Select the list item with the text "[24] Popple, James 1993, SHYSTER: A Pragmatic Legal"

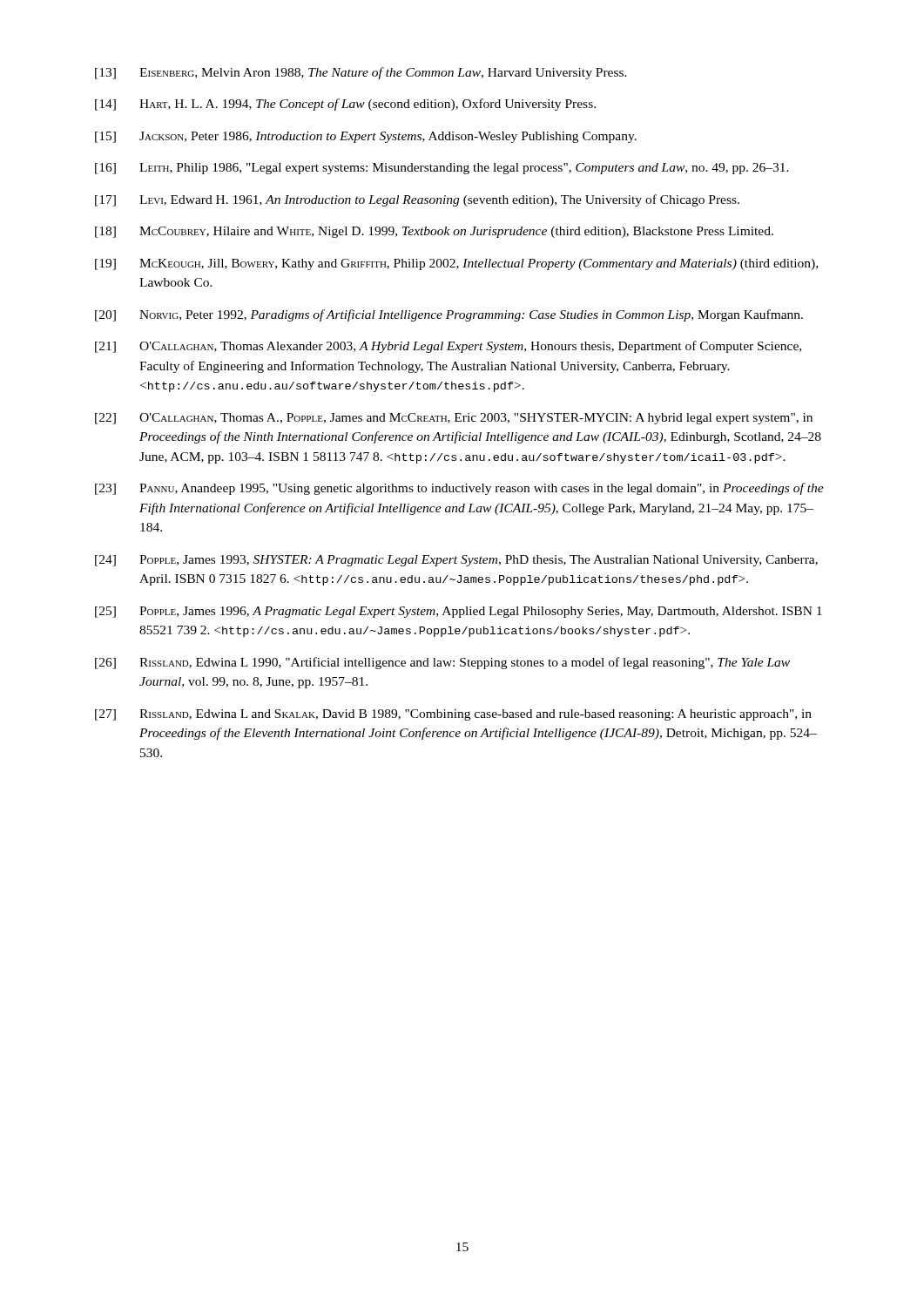pos(462,569)
